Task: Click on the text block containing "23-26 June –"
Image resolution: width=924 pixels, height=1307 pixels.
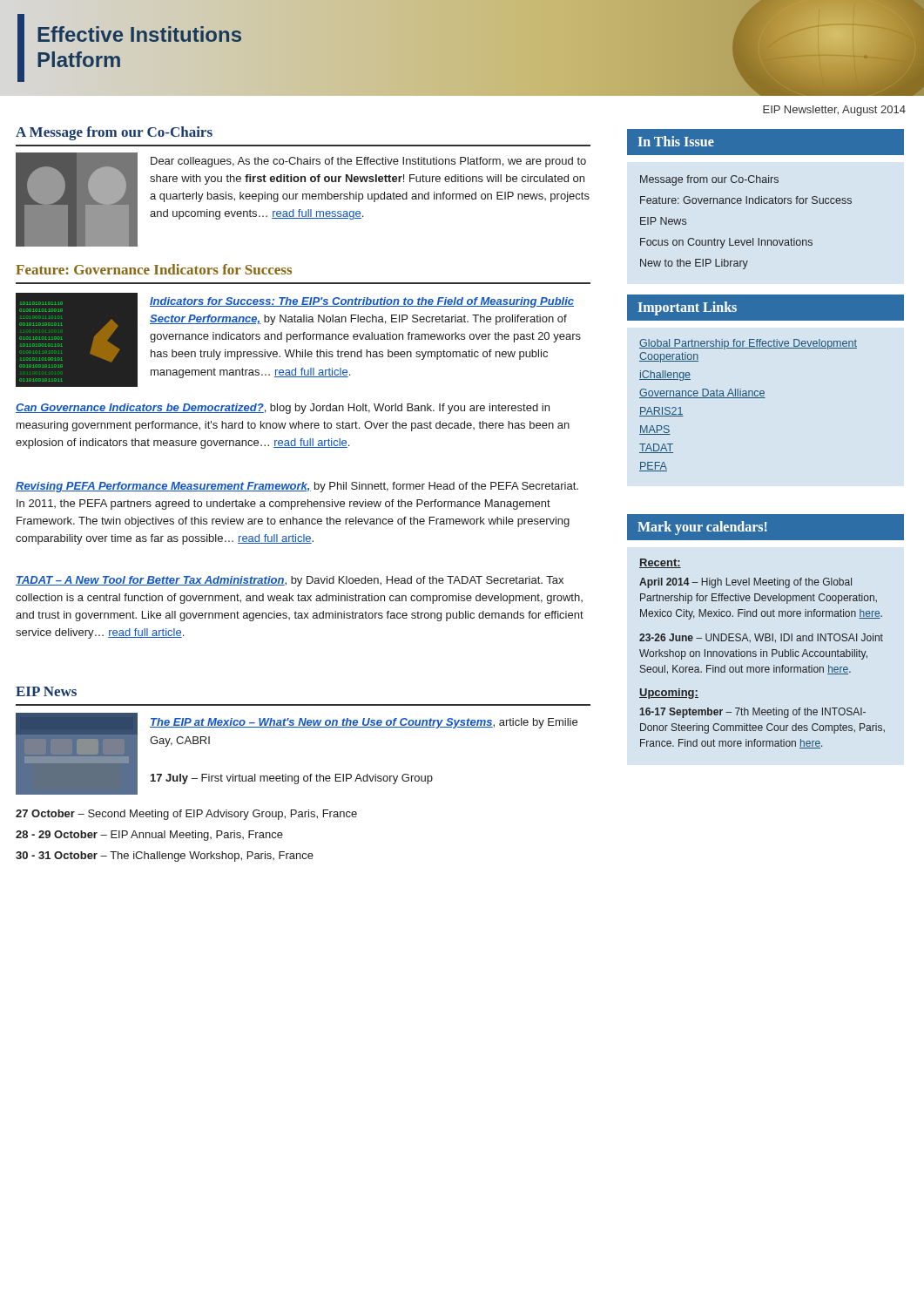Action: (x=761, y=654)
